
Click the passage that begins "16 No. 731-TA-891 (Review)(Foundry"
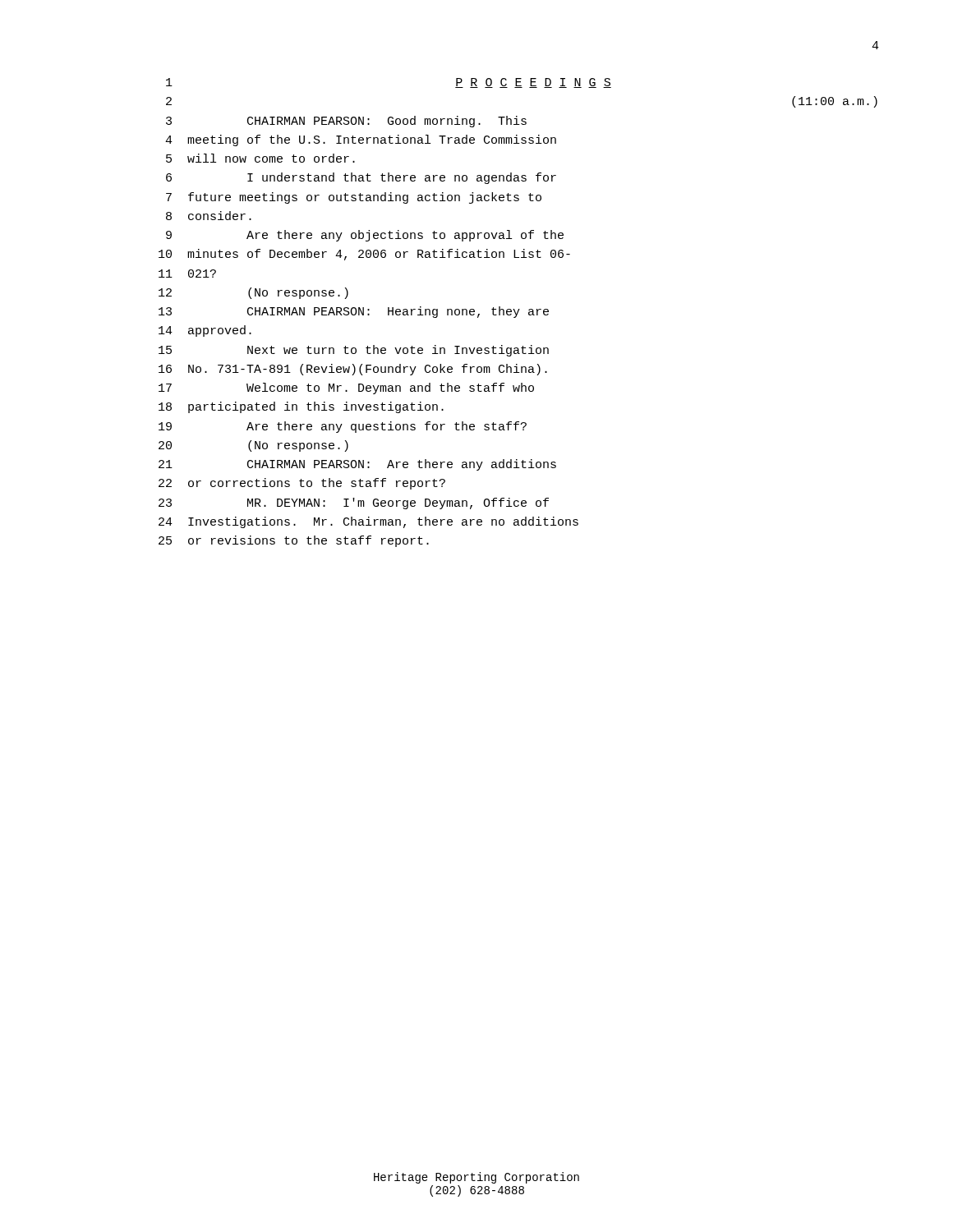[x=501, y=370]
